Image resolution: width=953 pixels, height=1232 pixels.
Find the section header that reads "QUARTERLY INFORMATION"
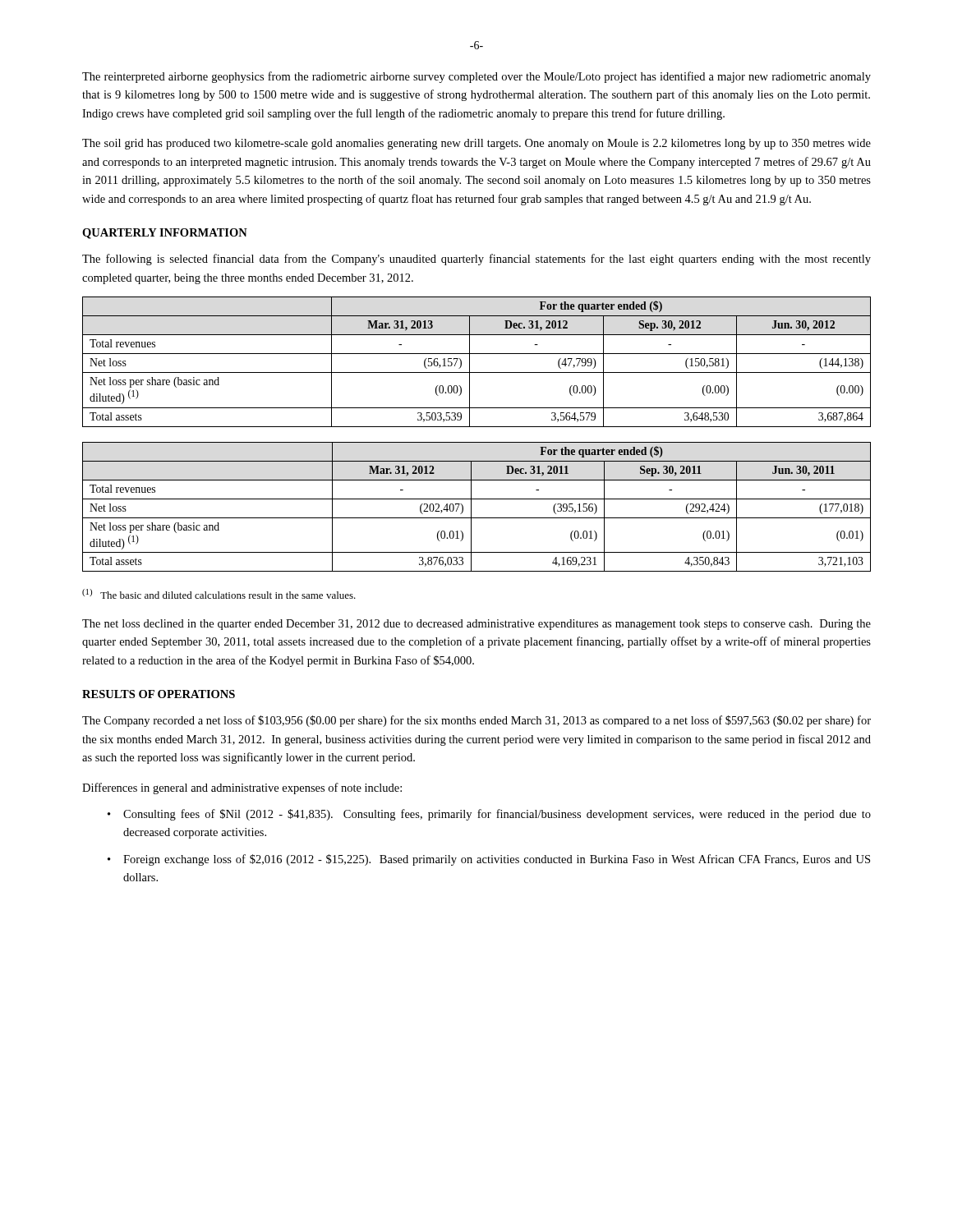165,233
